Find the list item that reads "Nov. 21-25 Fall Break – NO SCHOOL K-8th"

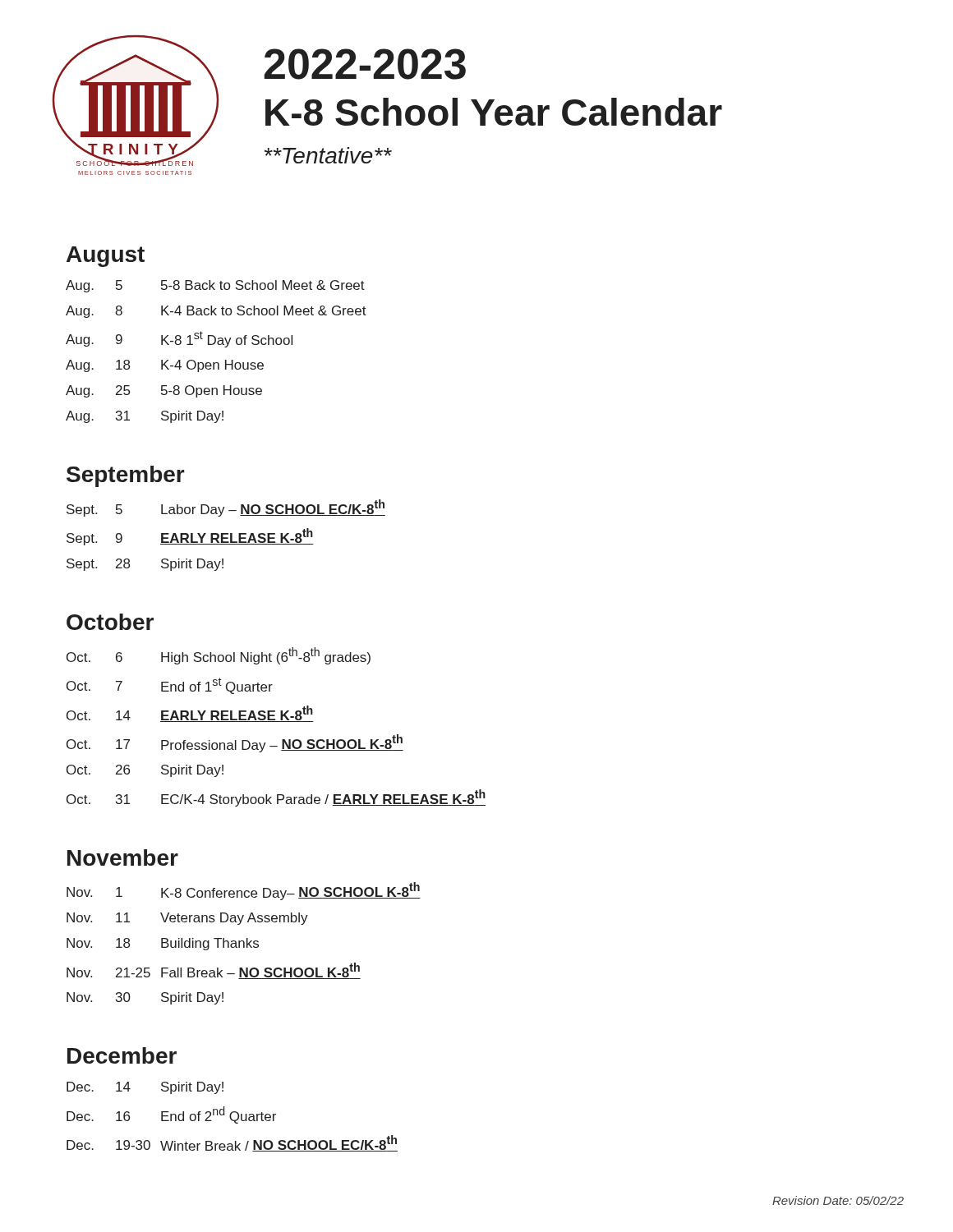(213, 971)
